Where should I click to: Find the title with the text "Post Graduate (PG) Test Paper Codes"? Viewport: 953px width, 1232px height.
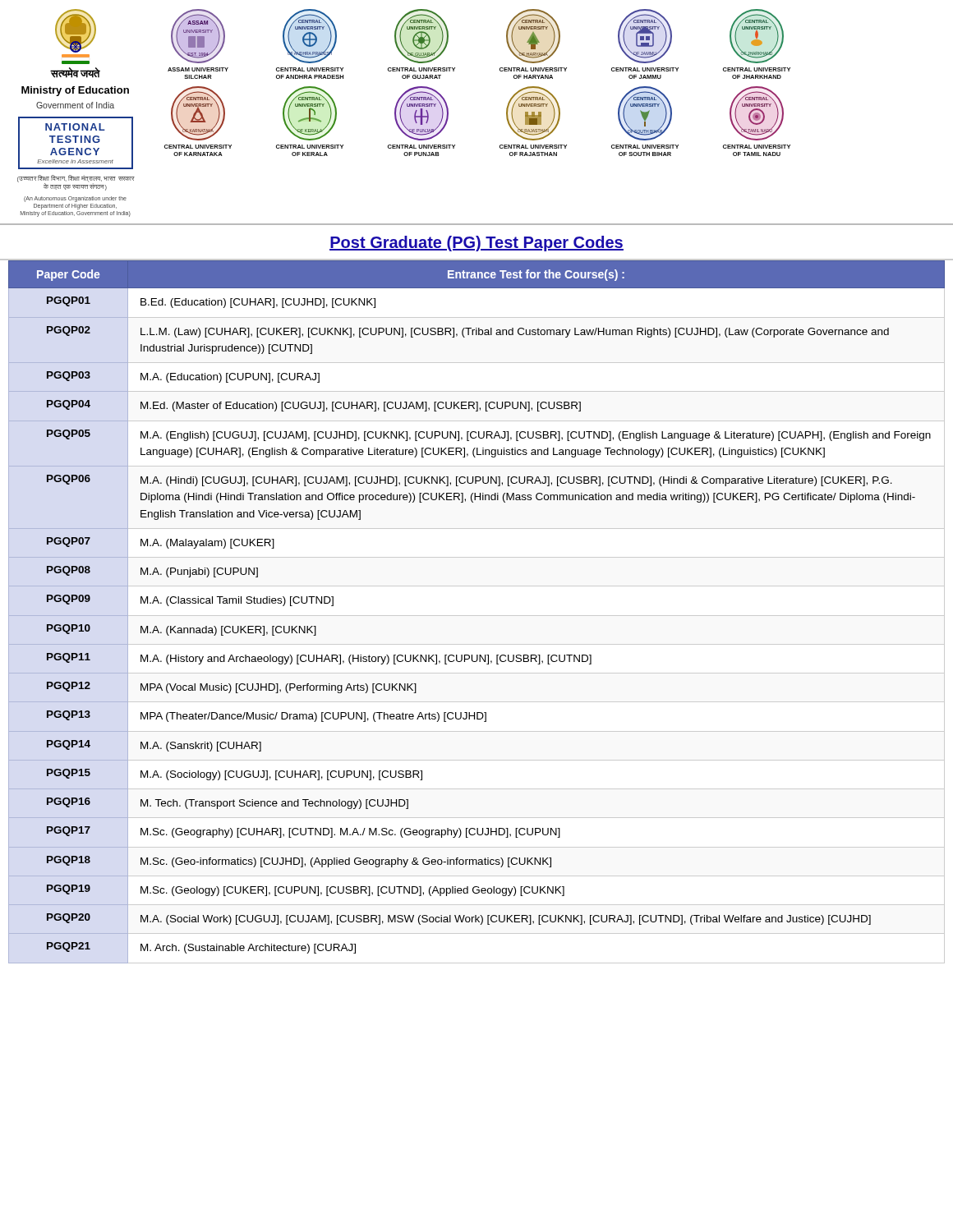(x=476, y=243)
